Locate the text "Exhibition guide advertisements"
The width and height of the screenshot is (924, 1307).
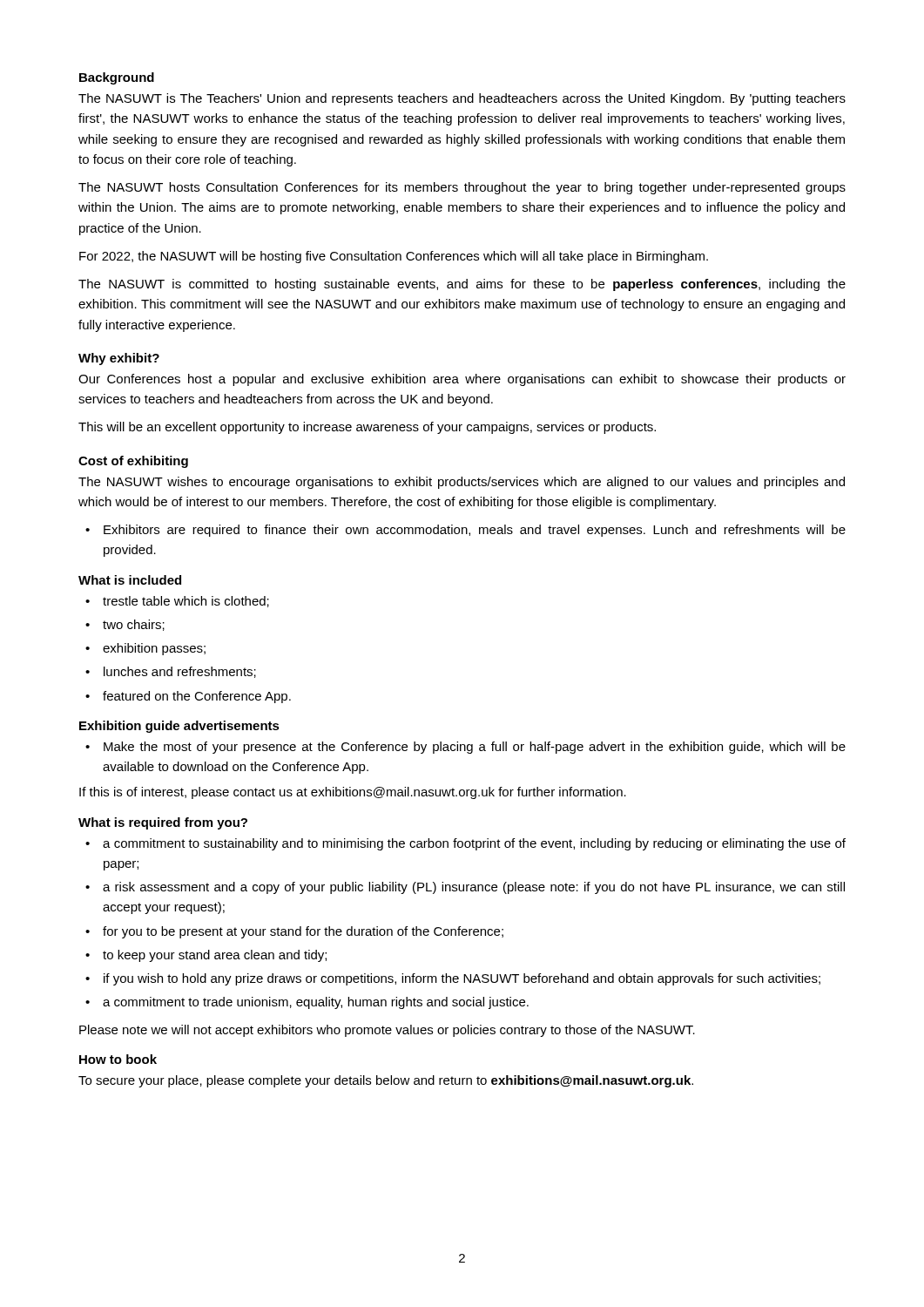pyautogui.click(x=179, y=725)
